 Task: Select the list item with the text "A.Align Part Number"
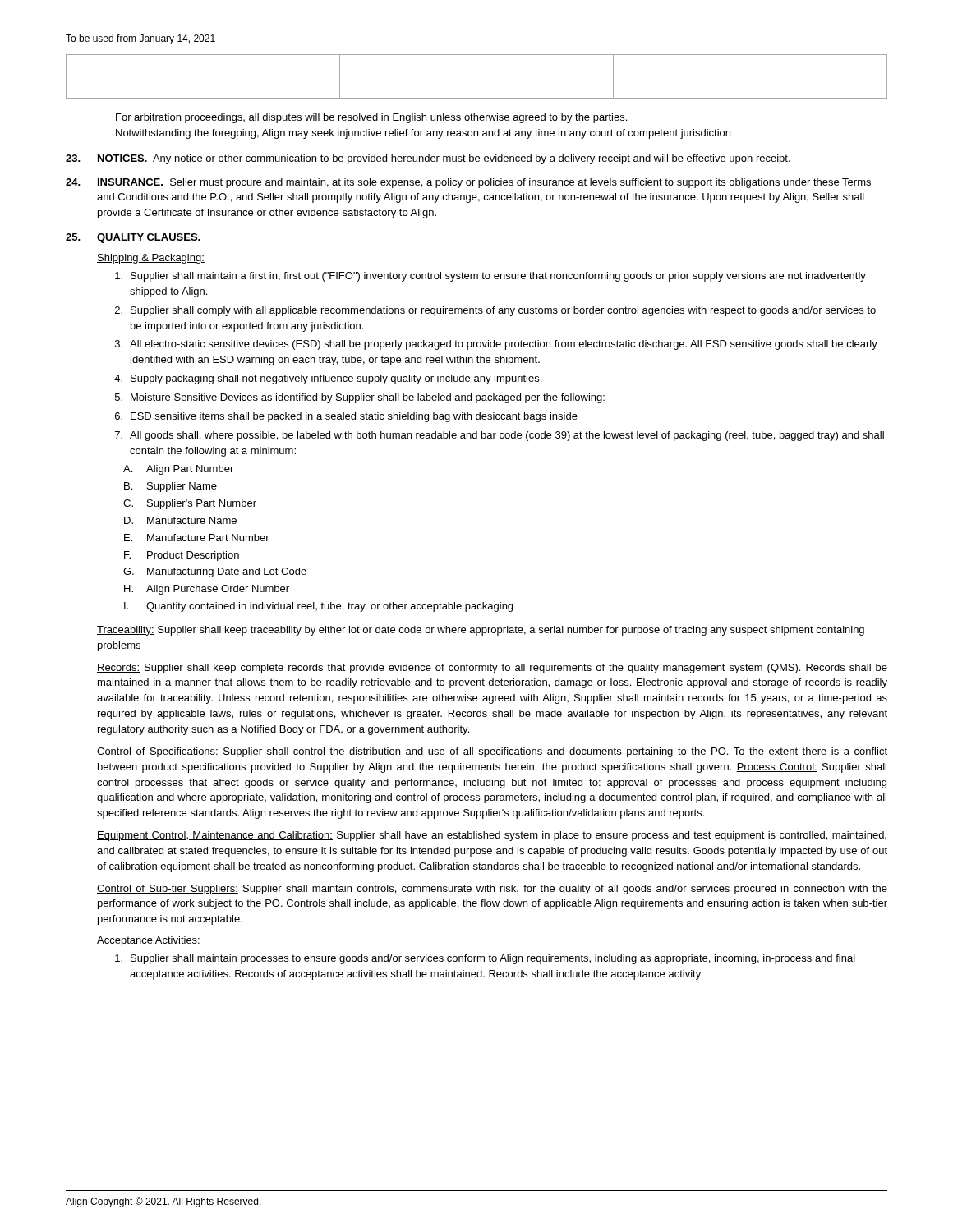[178, 470]
